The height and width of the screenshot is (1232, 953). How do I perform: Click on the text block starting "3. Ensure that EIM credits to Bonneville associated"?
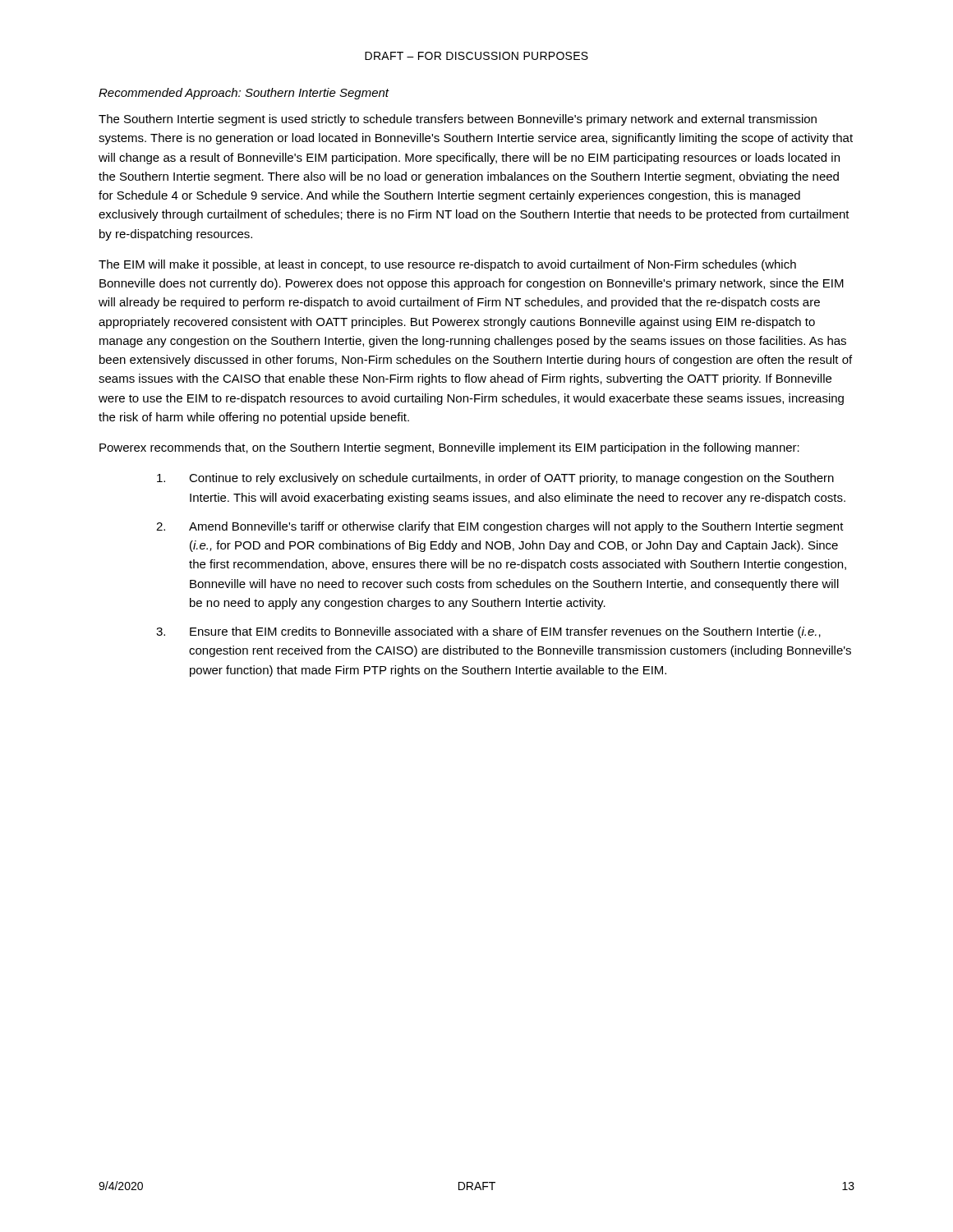(493, 650)
